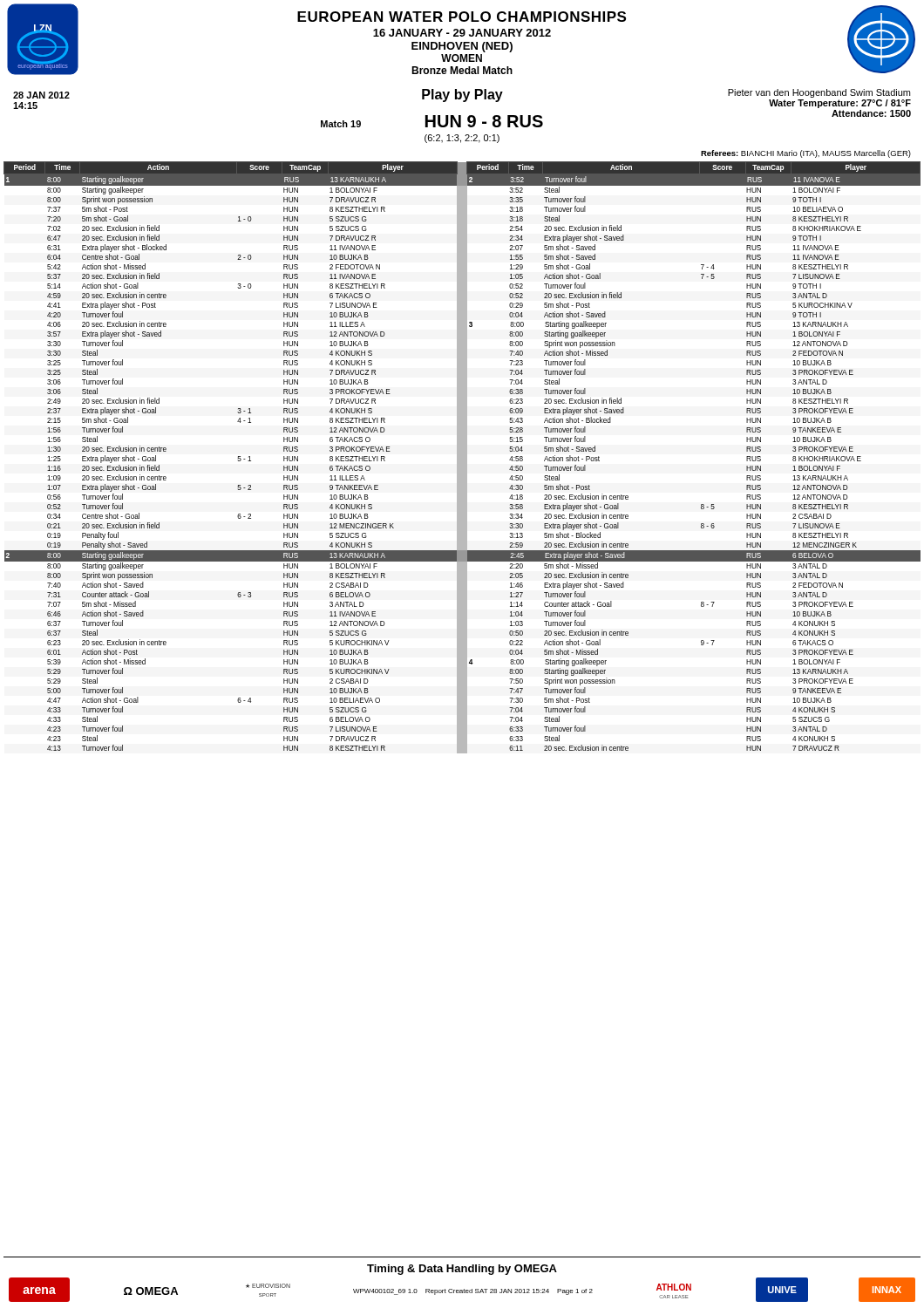The image size is (924, 1308).
Task: Point to the region starting "28 JAN 201214:15"
Action: [41, 100]
